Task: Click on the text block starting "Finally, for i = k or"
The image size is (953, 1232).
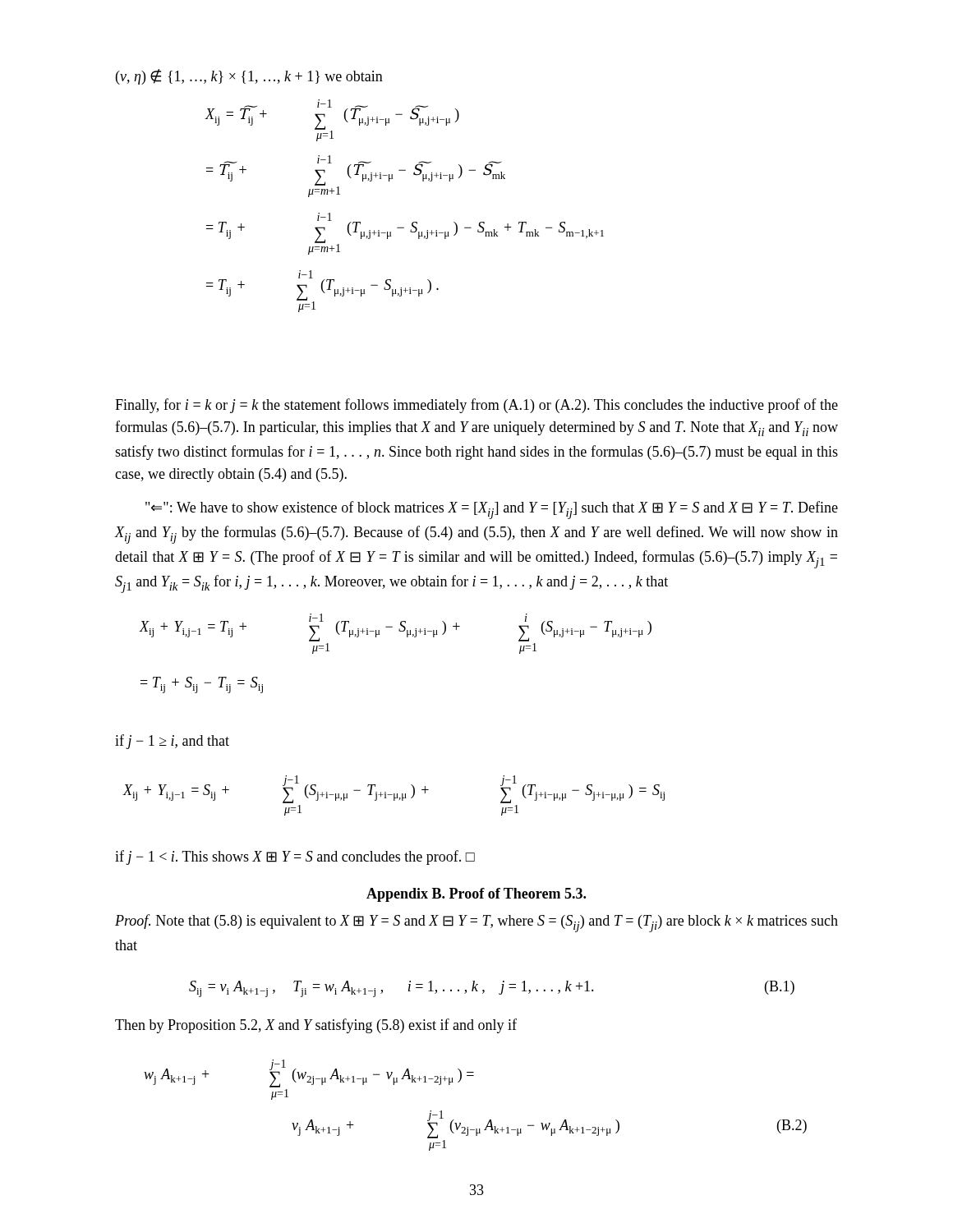Action: (x=476, y=495)
